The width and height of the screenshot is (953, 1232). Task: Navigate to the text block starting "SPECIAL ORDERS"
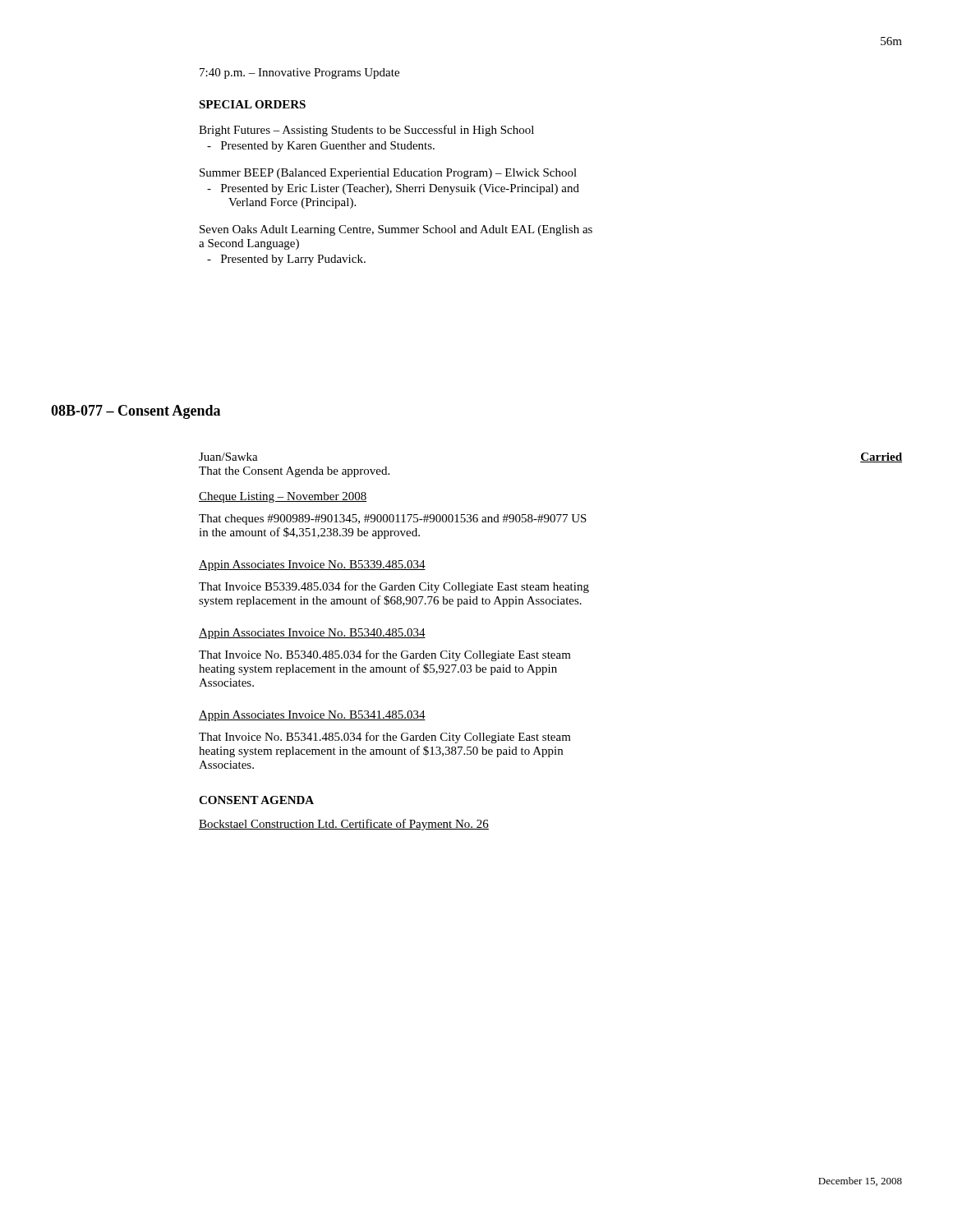pyautogui.click(x=252, y=104)
